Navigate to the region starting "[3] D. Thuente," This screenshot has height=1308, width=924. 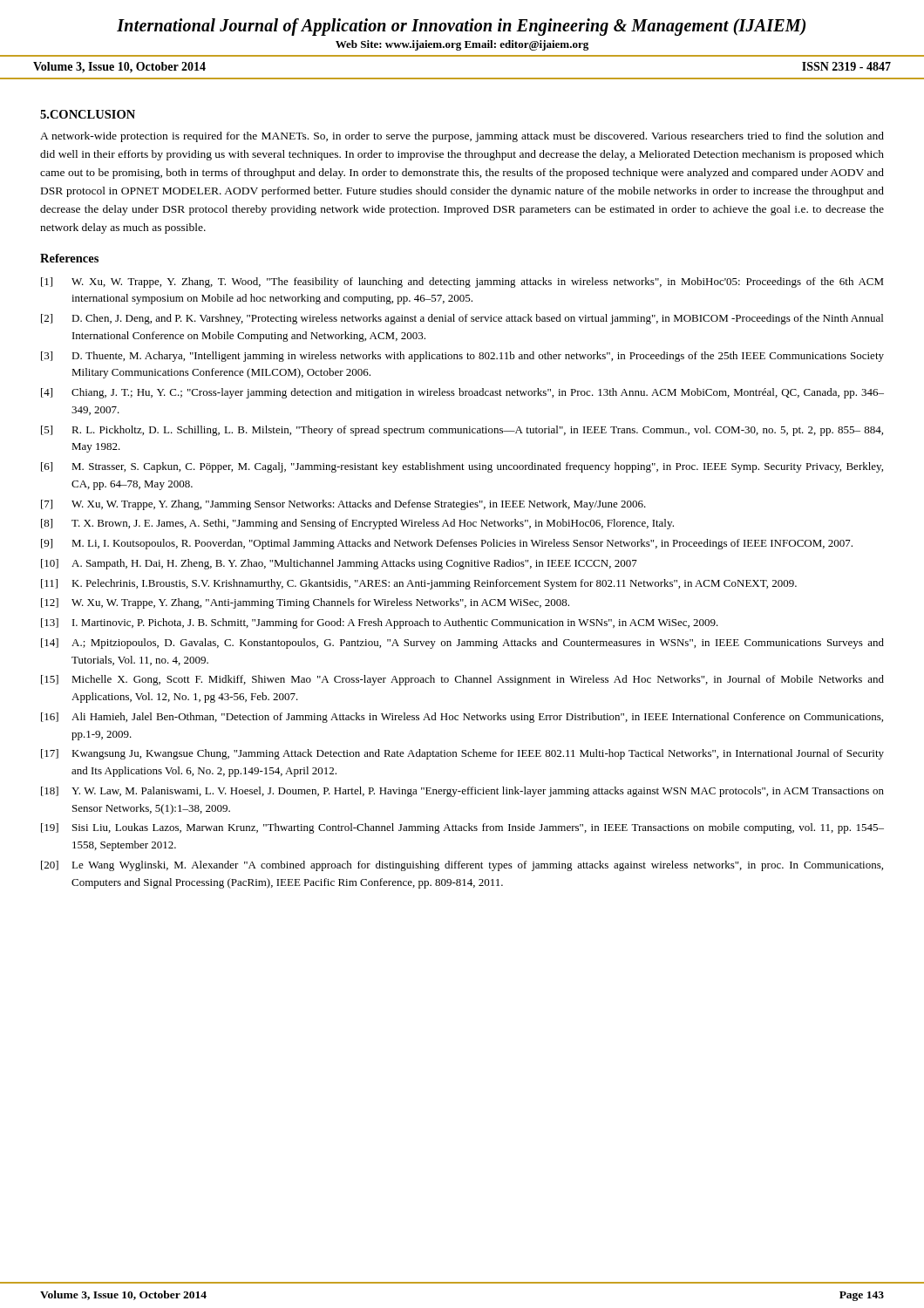(x=462, y=364)
